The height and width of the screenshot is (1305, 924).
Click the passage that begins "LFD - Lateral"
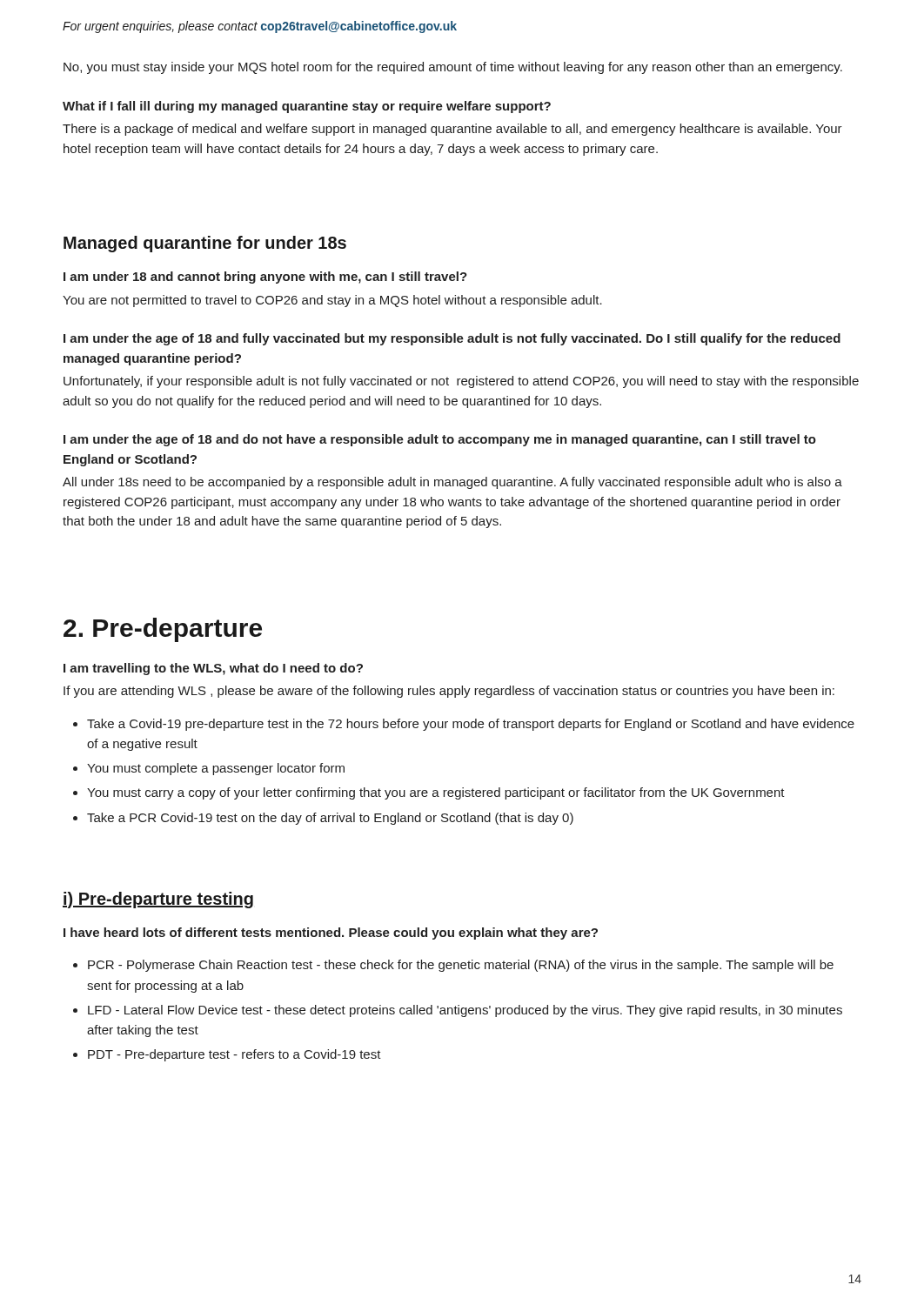(465, 1020)
